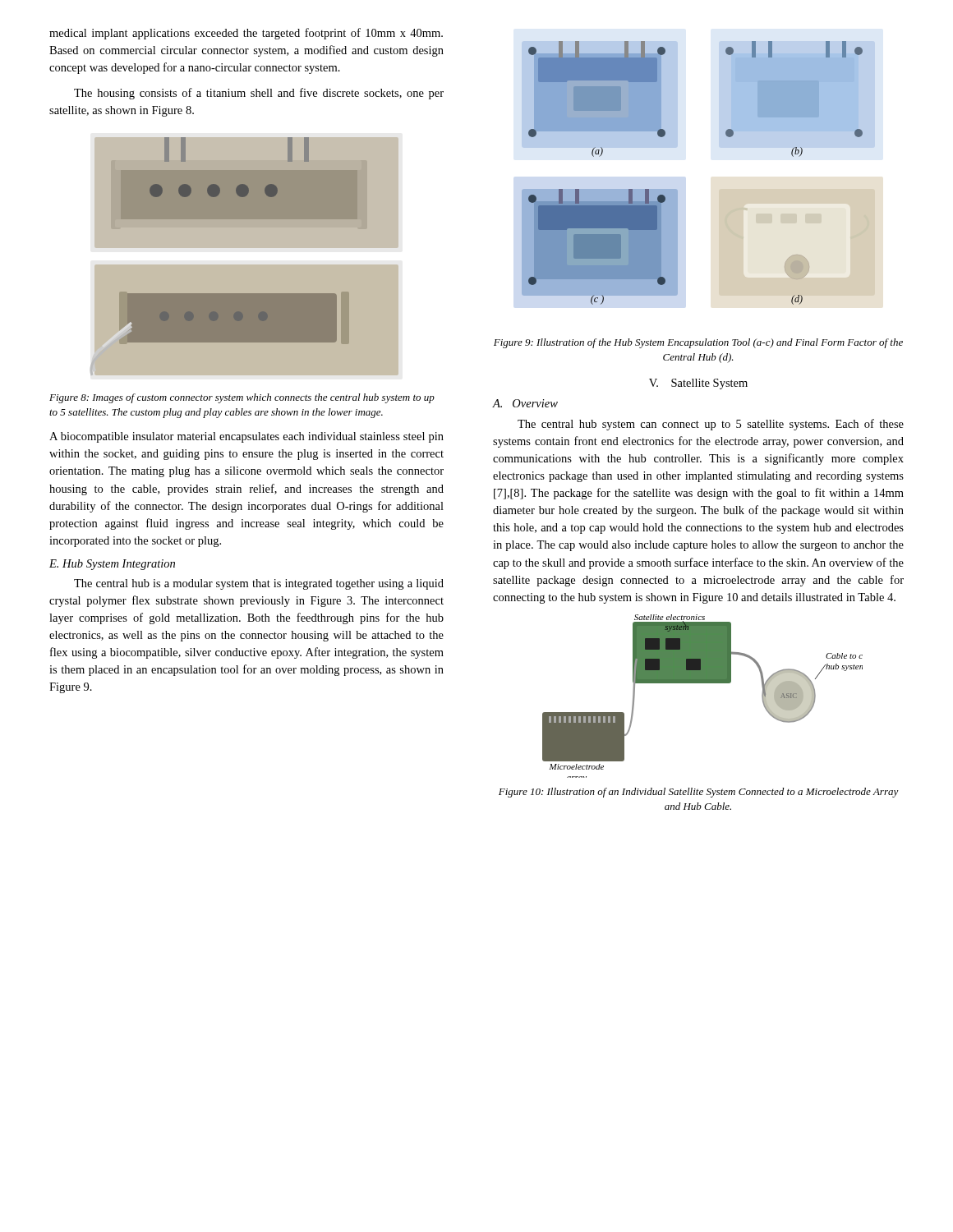The image size is (953, 1232).
Task: Point to the text block starting "The central hub is"
Action: click(246, 635)
